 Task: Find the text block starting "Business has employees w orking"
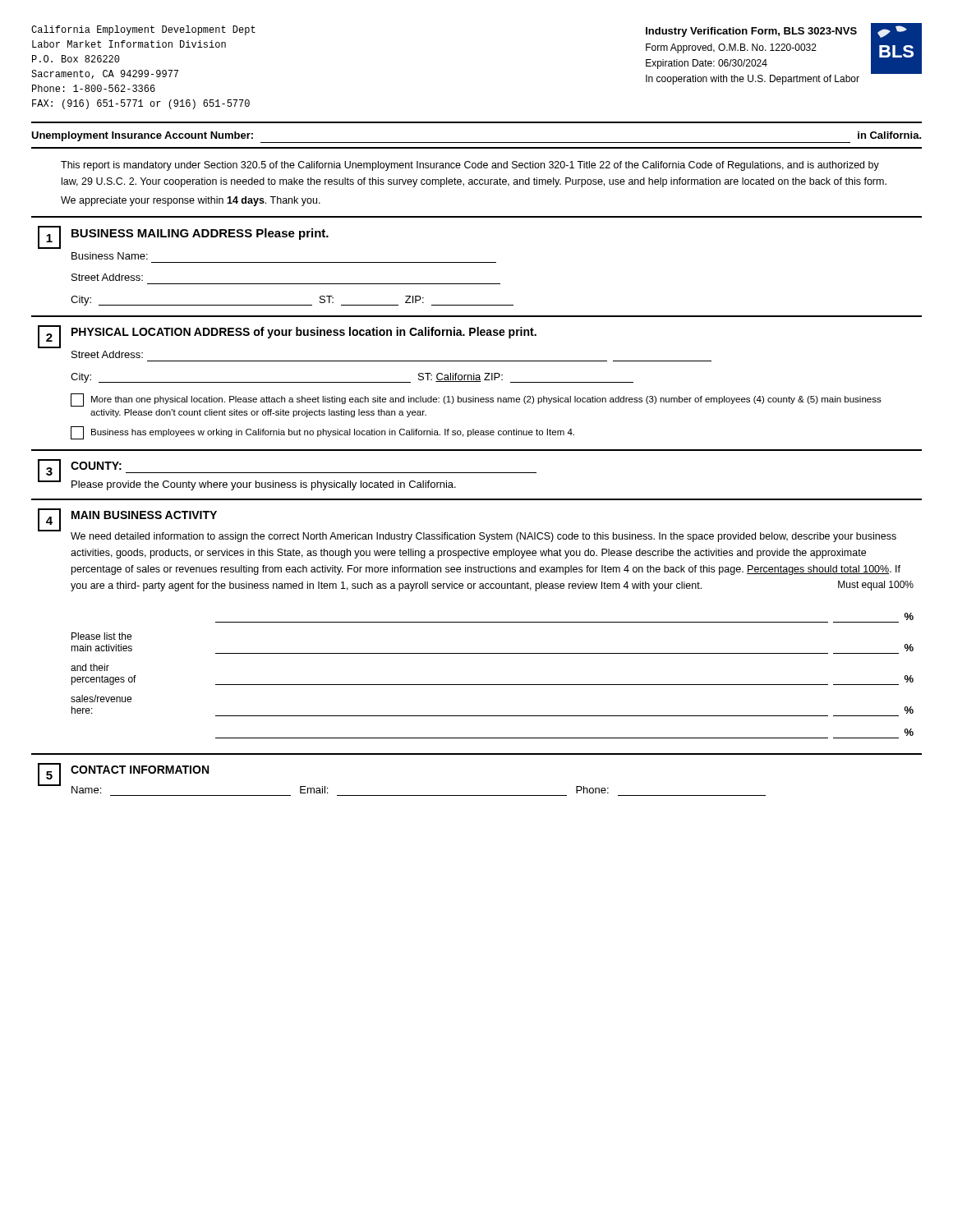pos(323,433)
